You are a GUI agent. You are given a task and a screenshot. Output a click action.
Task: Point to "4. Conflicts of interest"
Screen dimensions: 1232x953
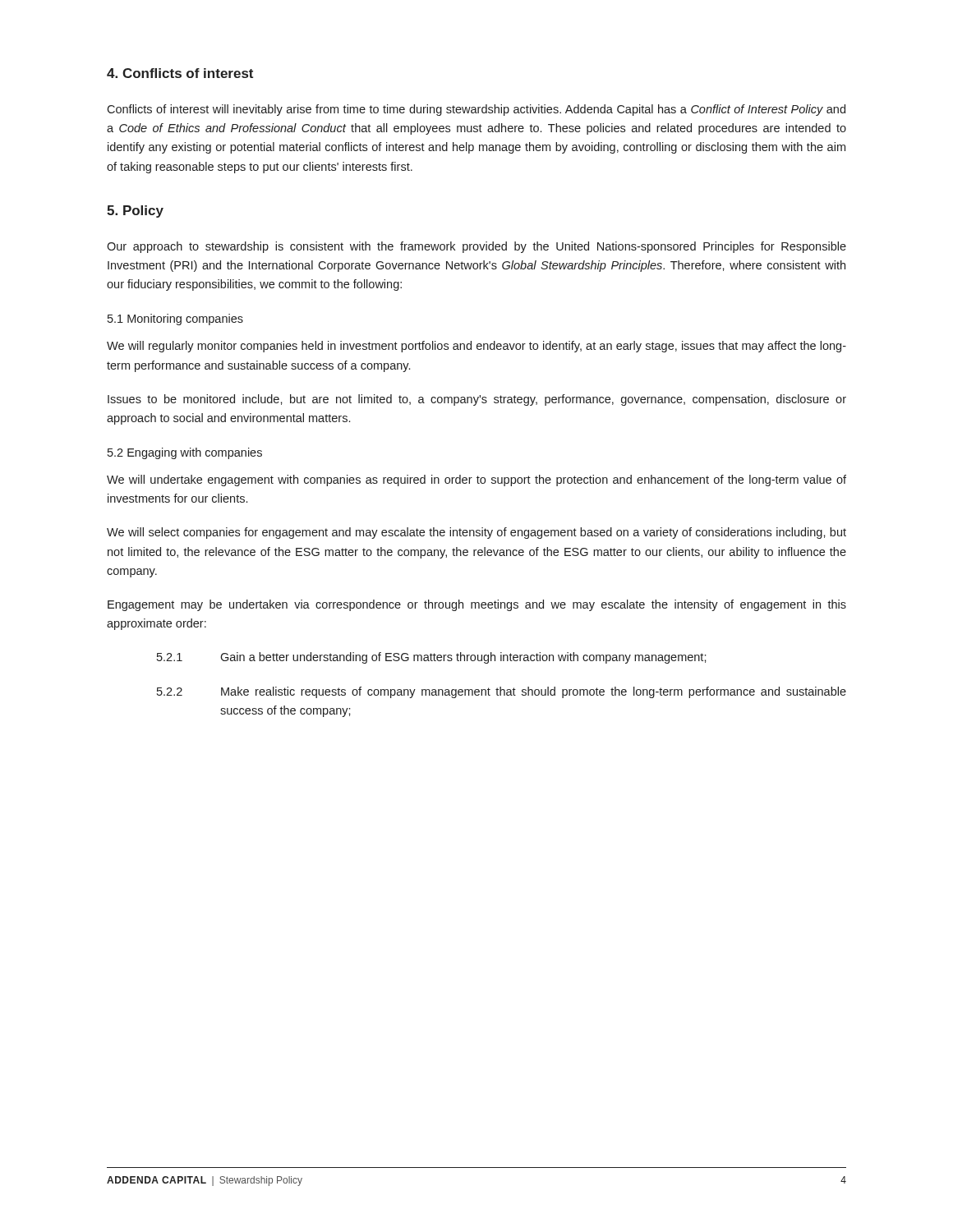pos(180,73)
